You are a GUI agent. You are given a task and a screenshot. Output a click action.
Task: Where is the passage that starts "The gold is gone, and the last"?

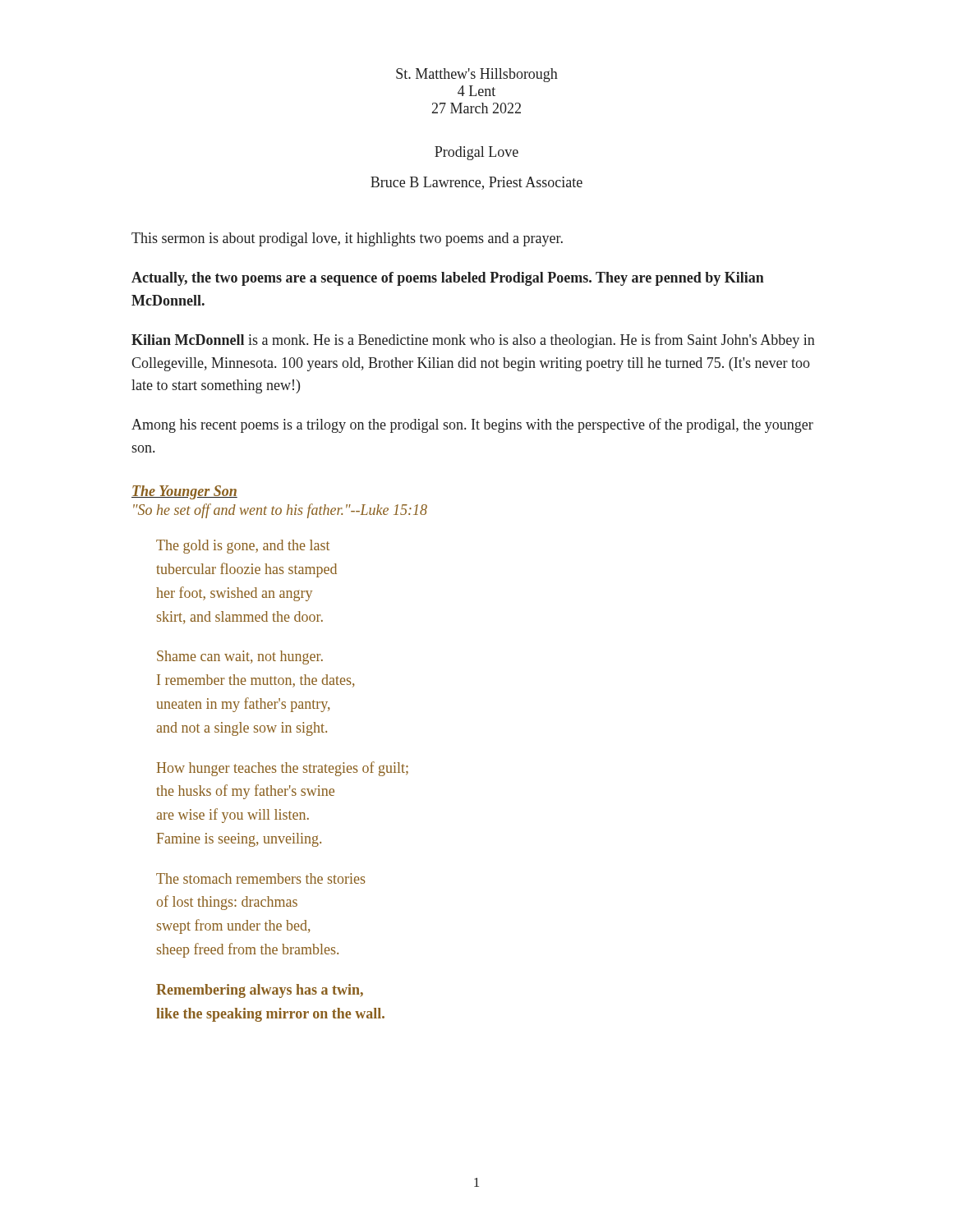click(x=247, y=581)
